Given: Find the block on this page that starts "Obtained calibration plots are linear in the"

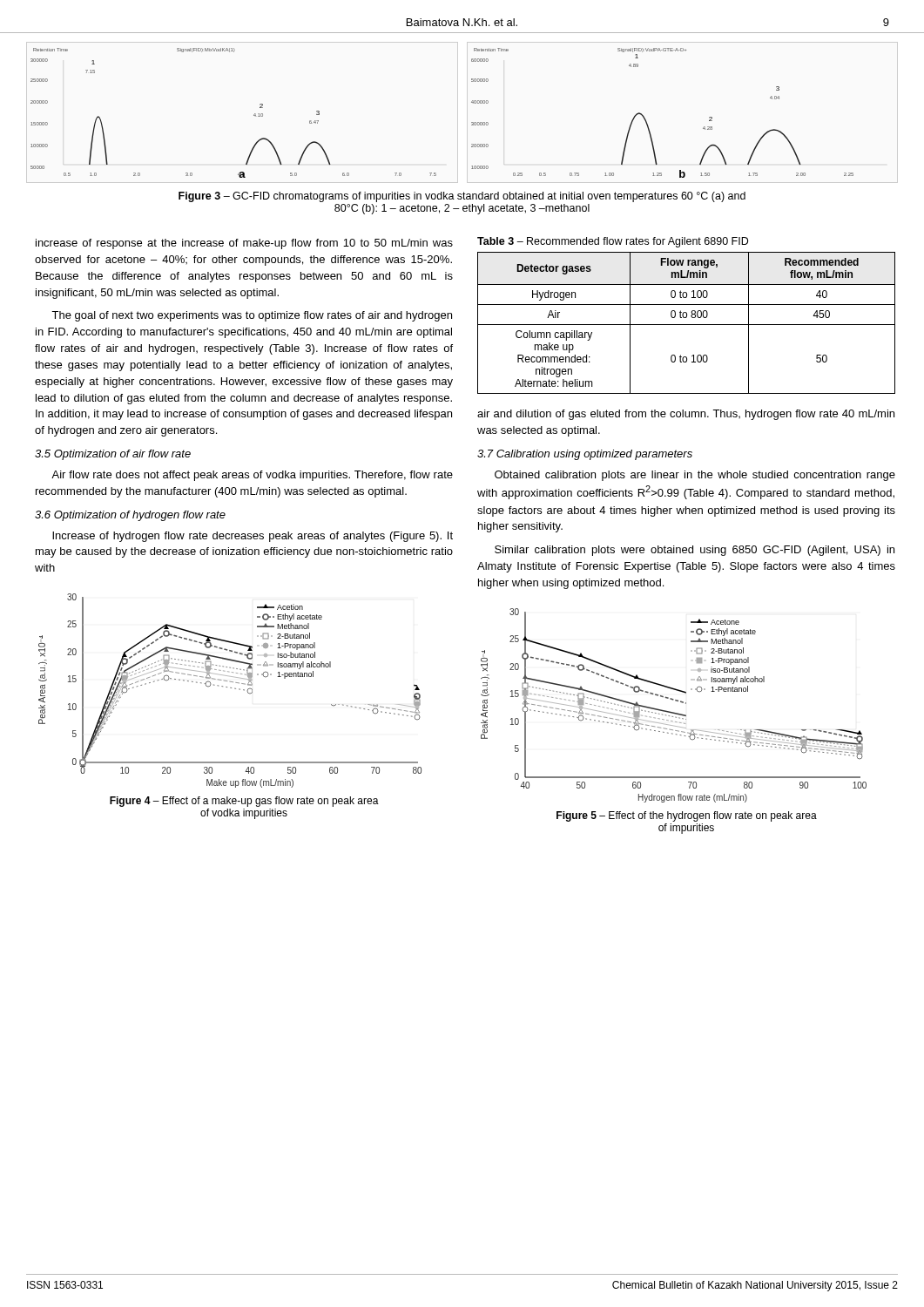Looking at the screenshot, I should (686, 501).
